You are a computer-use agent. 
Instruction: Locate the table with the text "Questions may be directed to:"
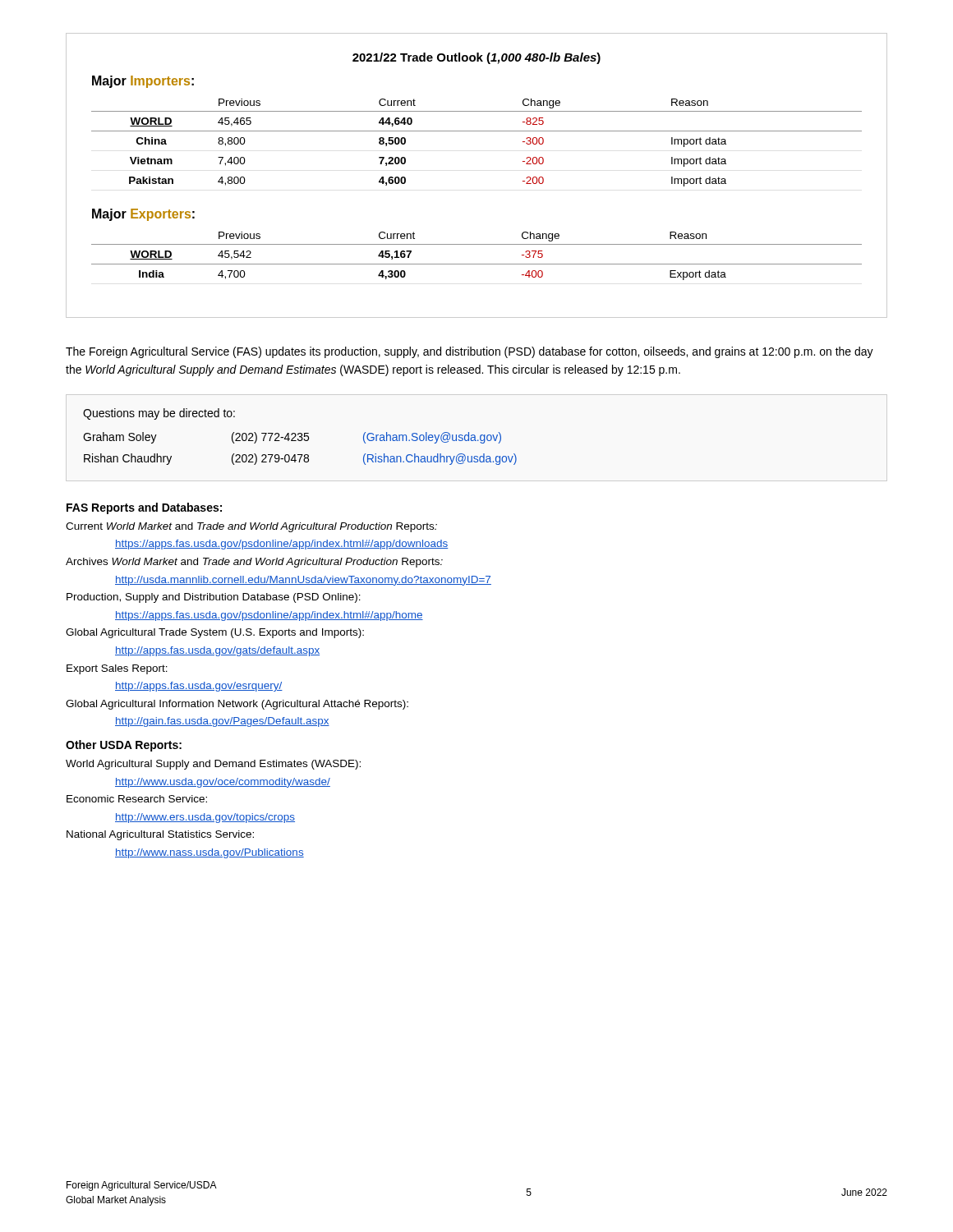[476, 438]
